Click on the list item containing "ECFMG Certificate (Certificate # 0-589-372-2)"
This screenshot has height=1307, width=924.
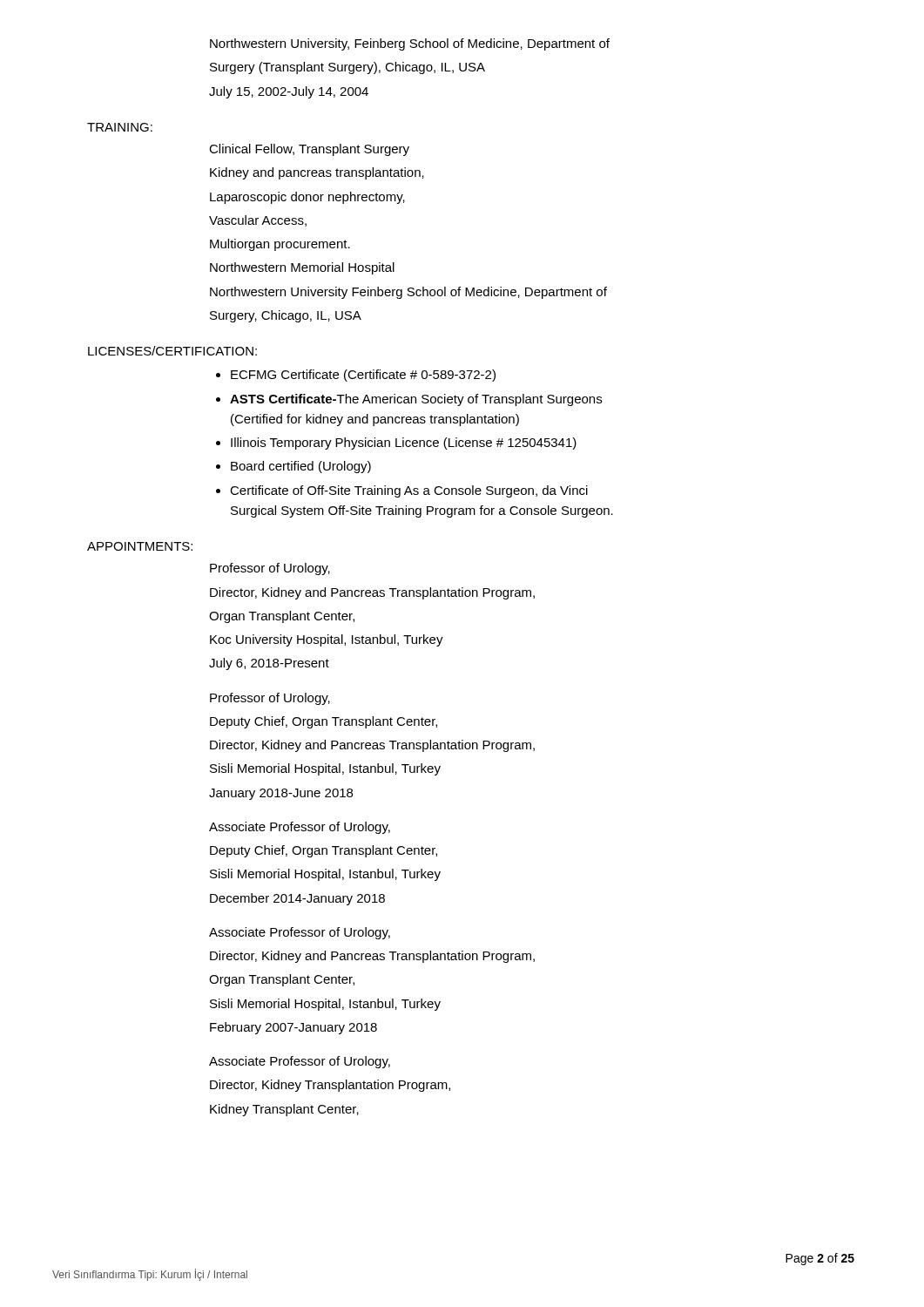pos(363,374)
